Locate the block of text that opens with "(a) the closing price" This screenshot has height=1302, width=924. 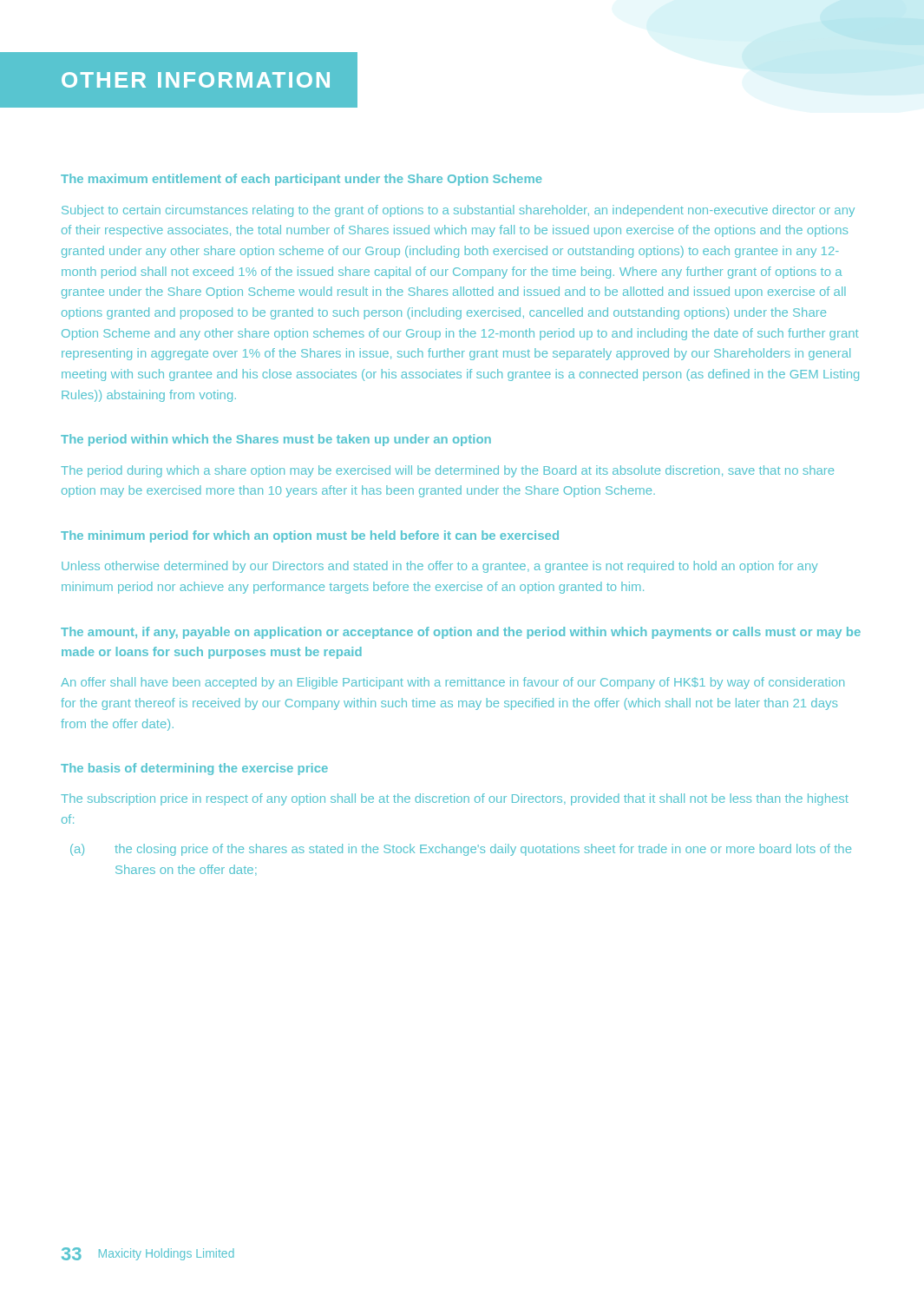click(466, 859)
